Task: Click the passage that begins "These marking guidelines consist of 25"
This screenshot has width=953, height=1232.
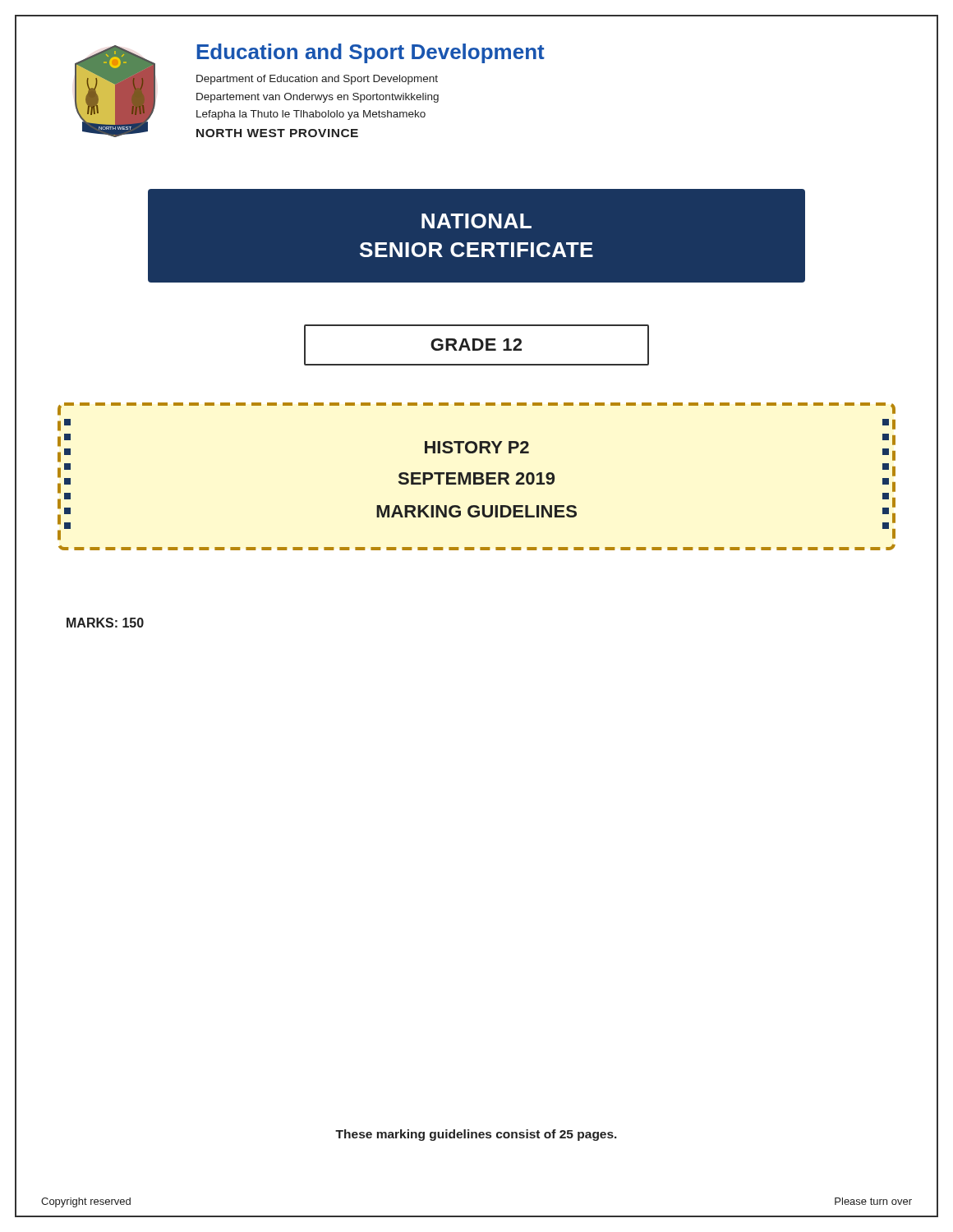Action: pyautogui.click(x=476, y=1134)
